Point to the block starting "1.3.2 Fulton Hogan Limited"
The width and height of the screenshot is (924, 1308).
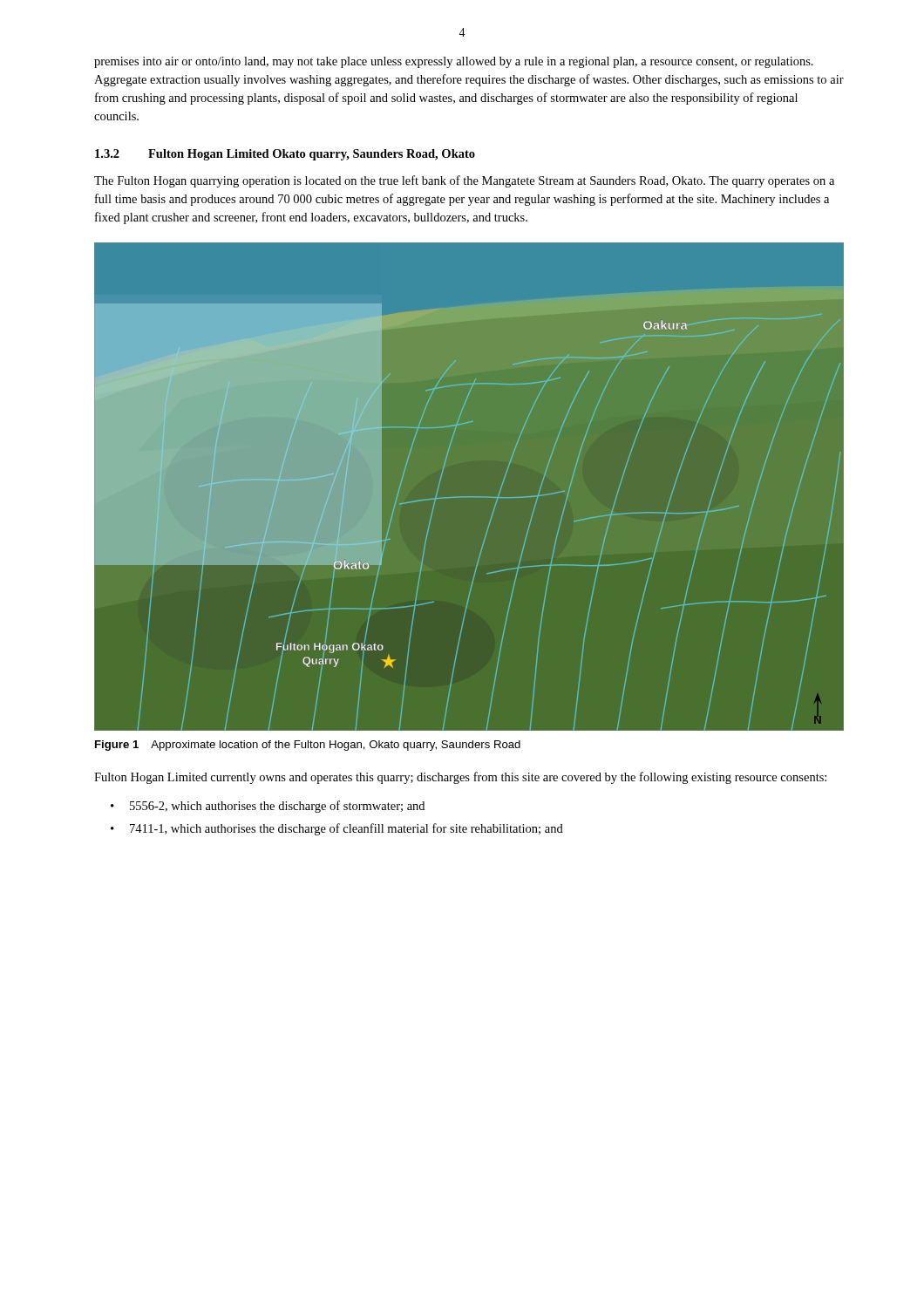coord(285,154)
